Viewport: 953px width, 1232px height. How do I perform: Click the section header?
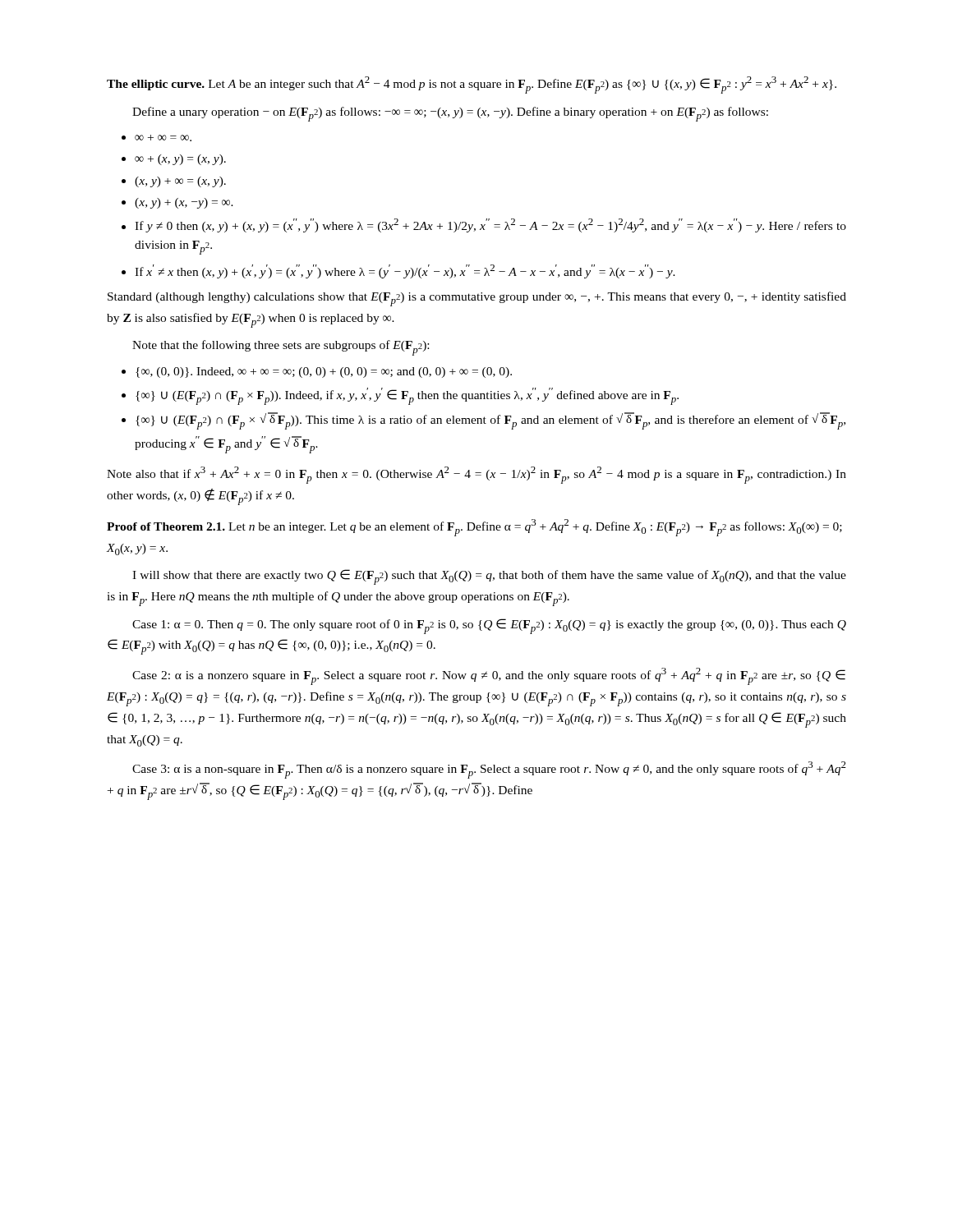pos(168,526)
